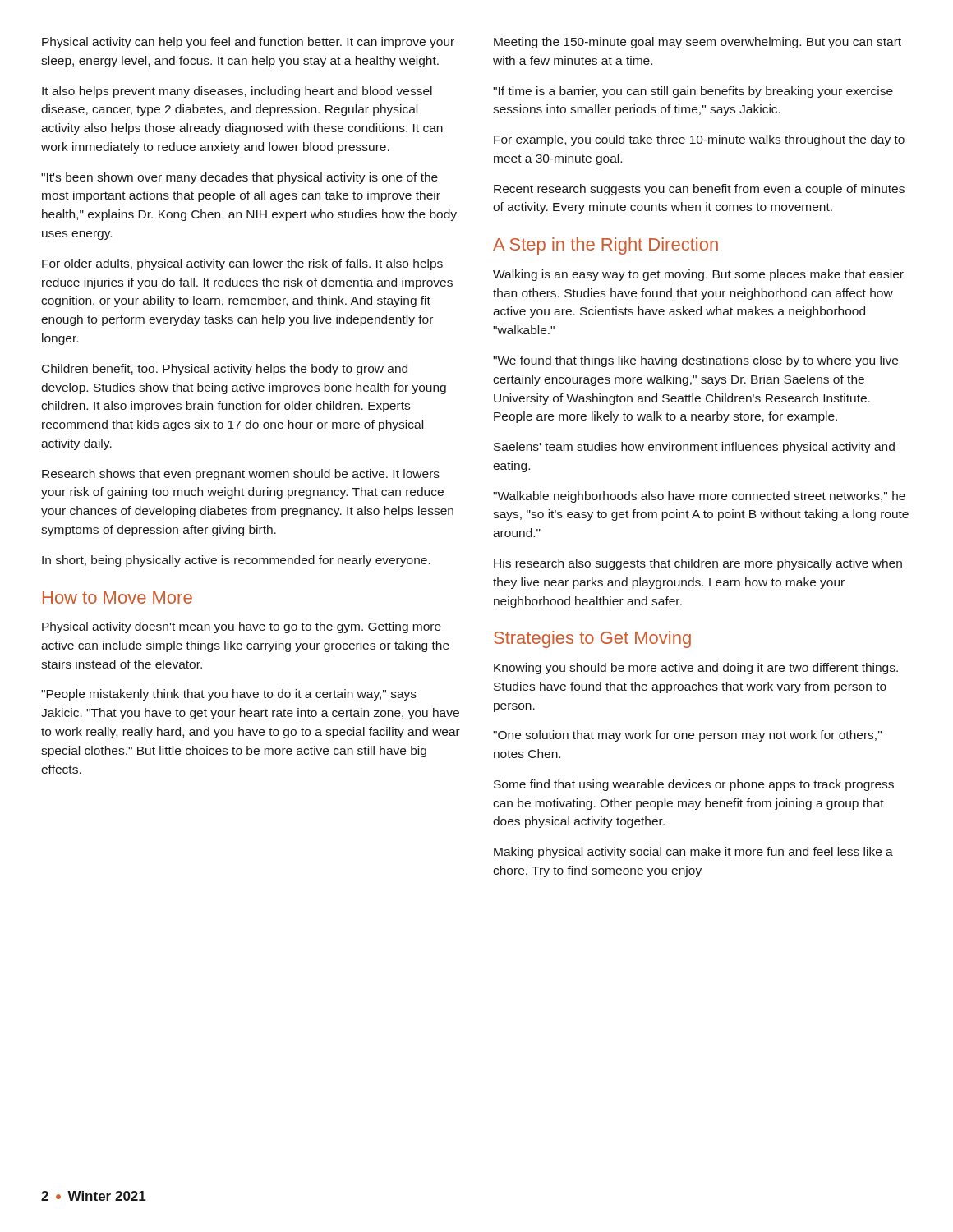Point to the text block starting "Making physical activity"
953x1232 pixels.
point(702,862)
